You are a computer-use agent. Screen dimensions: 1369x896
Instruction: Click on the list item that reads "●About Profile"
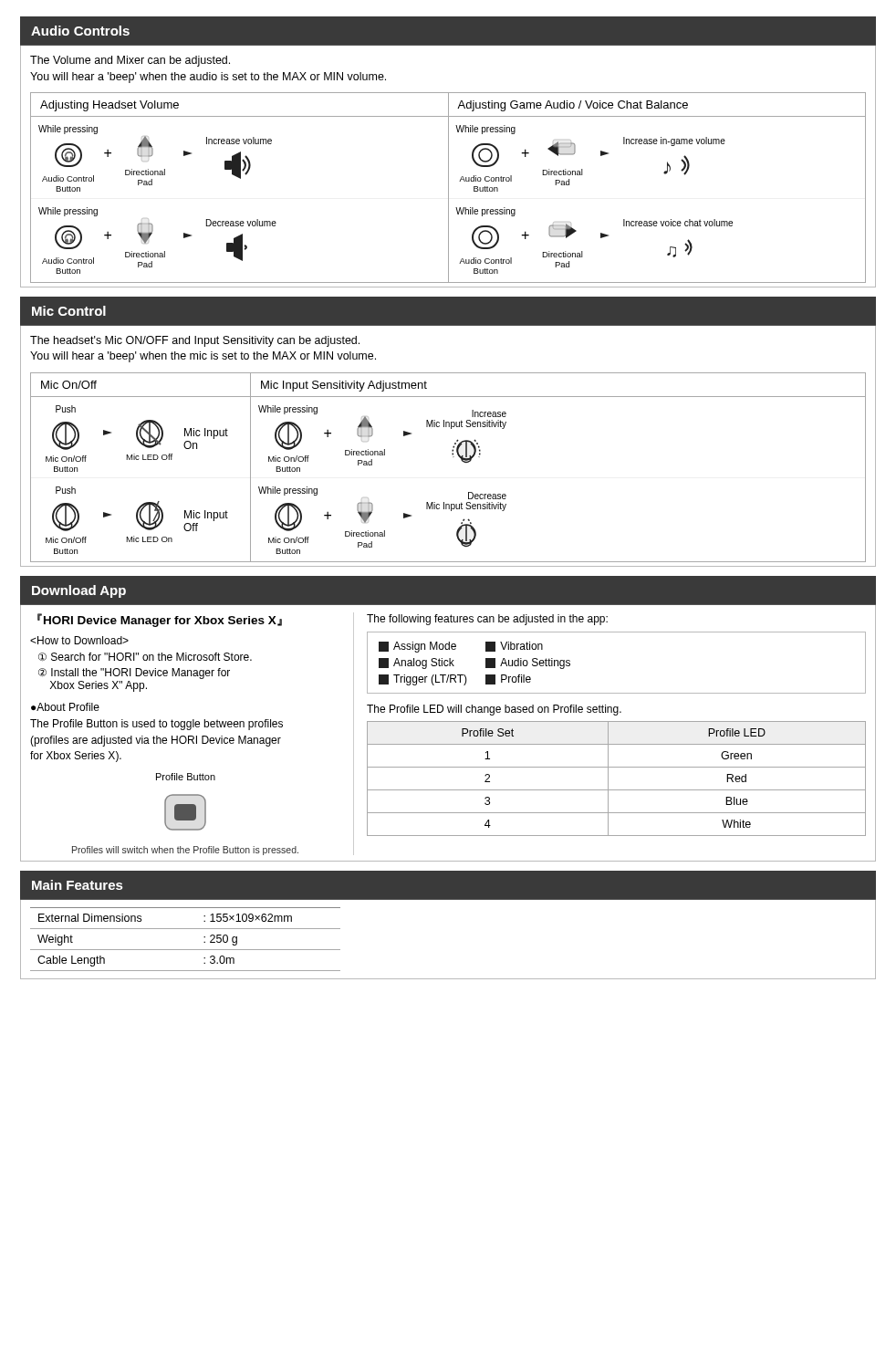(65, 707)
